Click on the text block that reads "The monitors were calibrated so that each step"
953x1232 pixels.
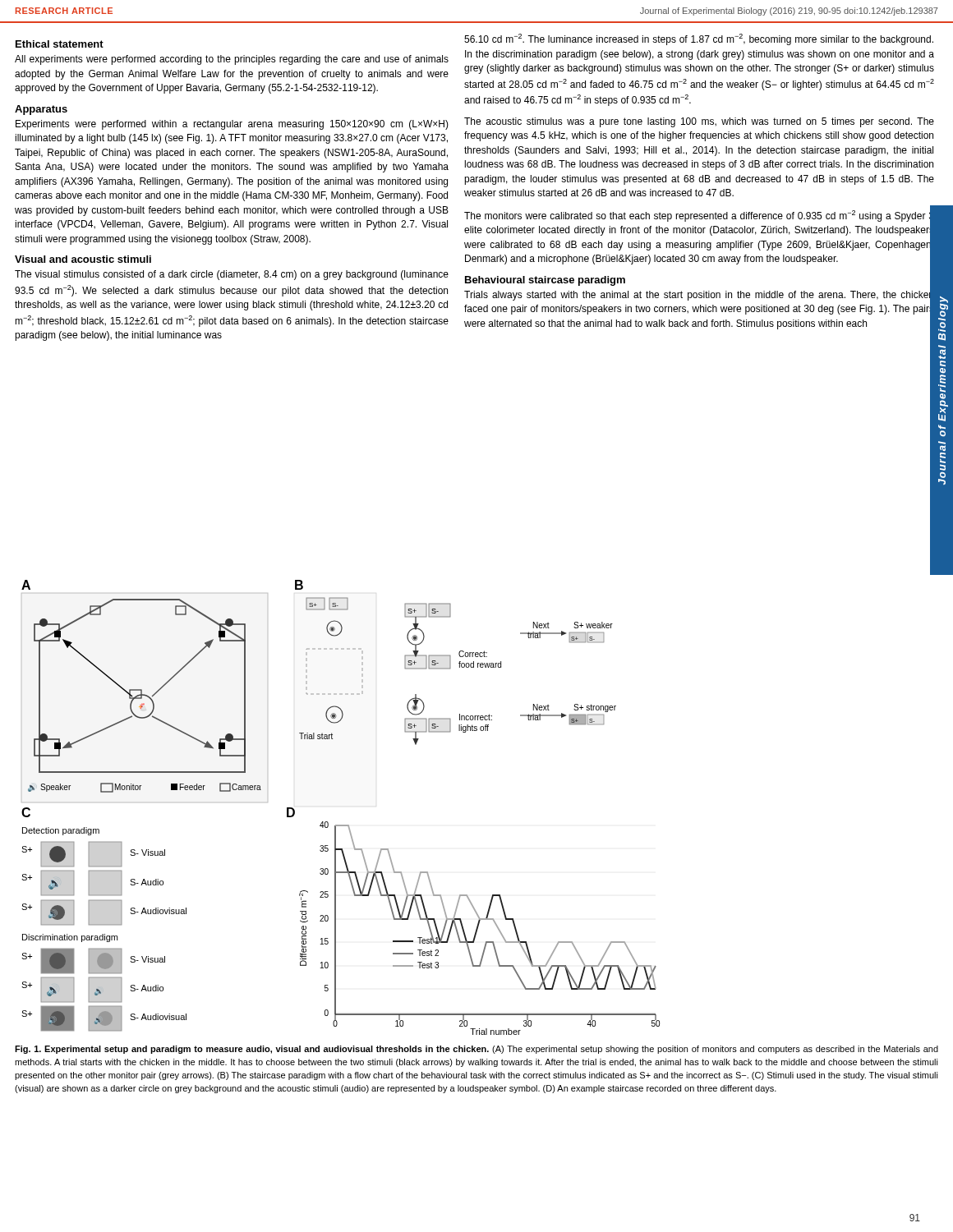coord(699,236)
